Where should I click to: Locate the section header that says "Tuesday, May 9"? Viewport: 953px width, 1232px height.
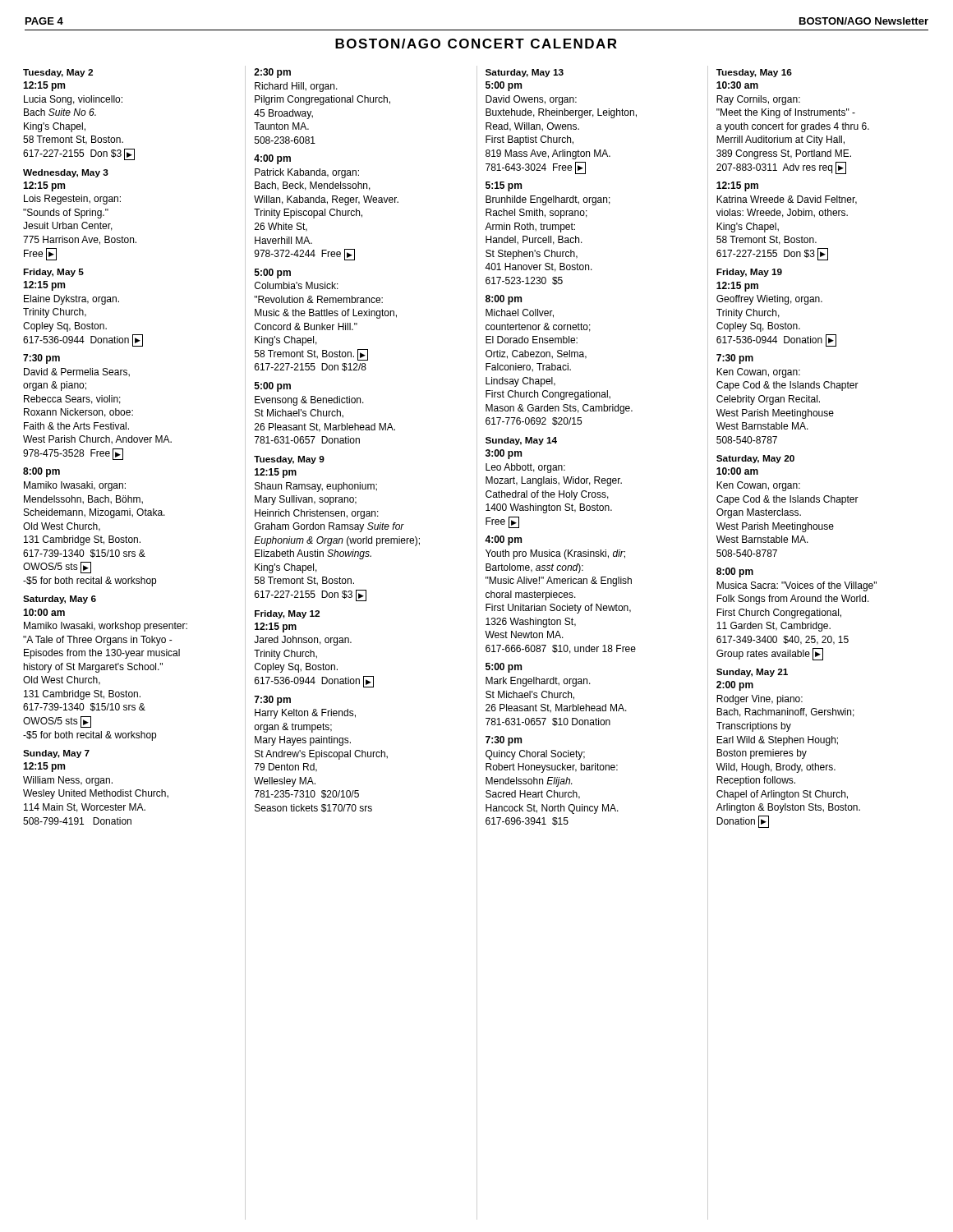[x=289, y=459]
